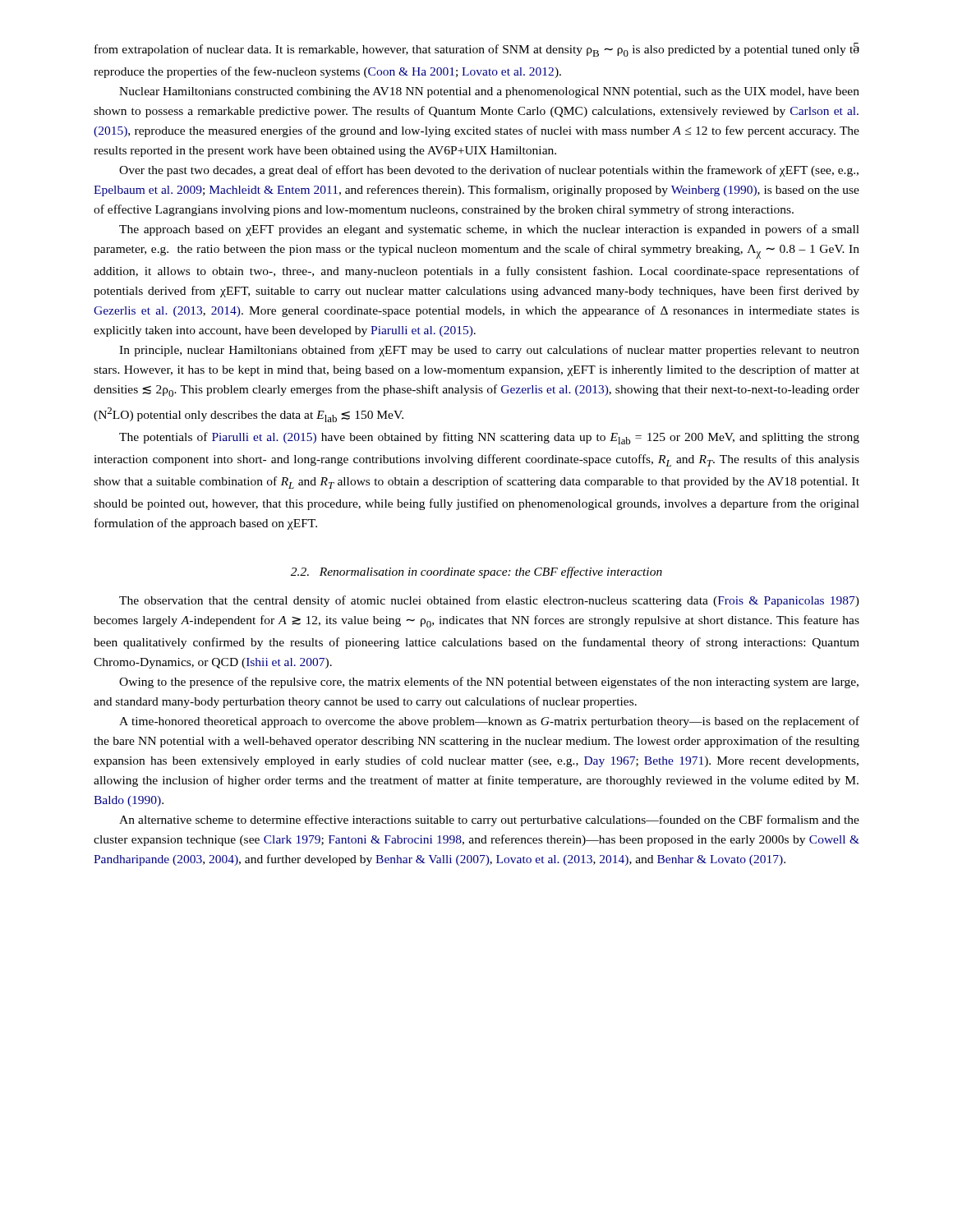This screenshot has width=953, height=1232.
Task: Find the block on this page that starts "Over the past two decades, a"
Action: (476, 190)
